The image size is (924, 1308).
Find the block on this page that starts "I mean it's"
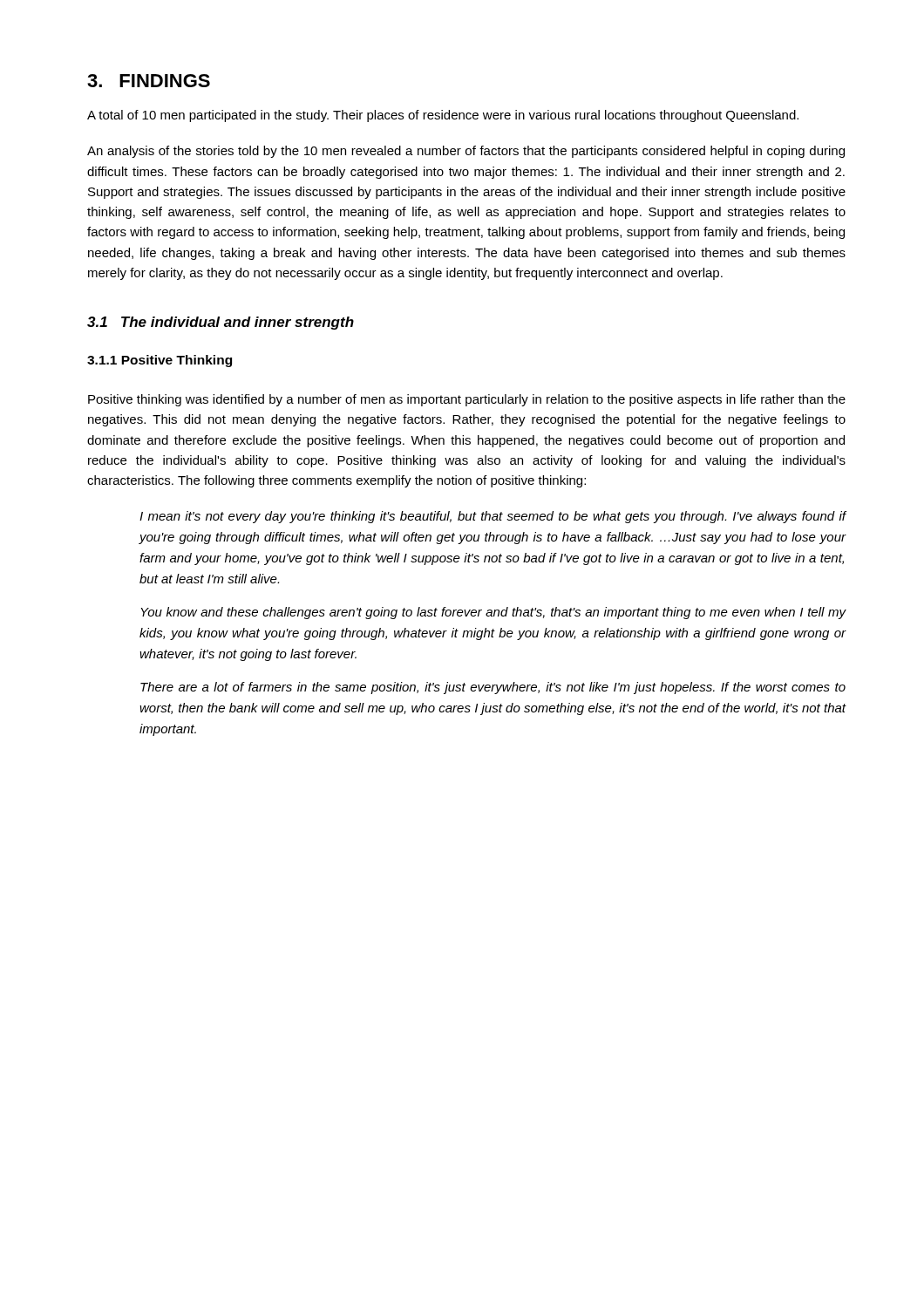click(492, 547)
